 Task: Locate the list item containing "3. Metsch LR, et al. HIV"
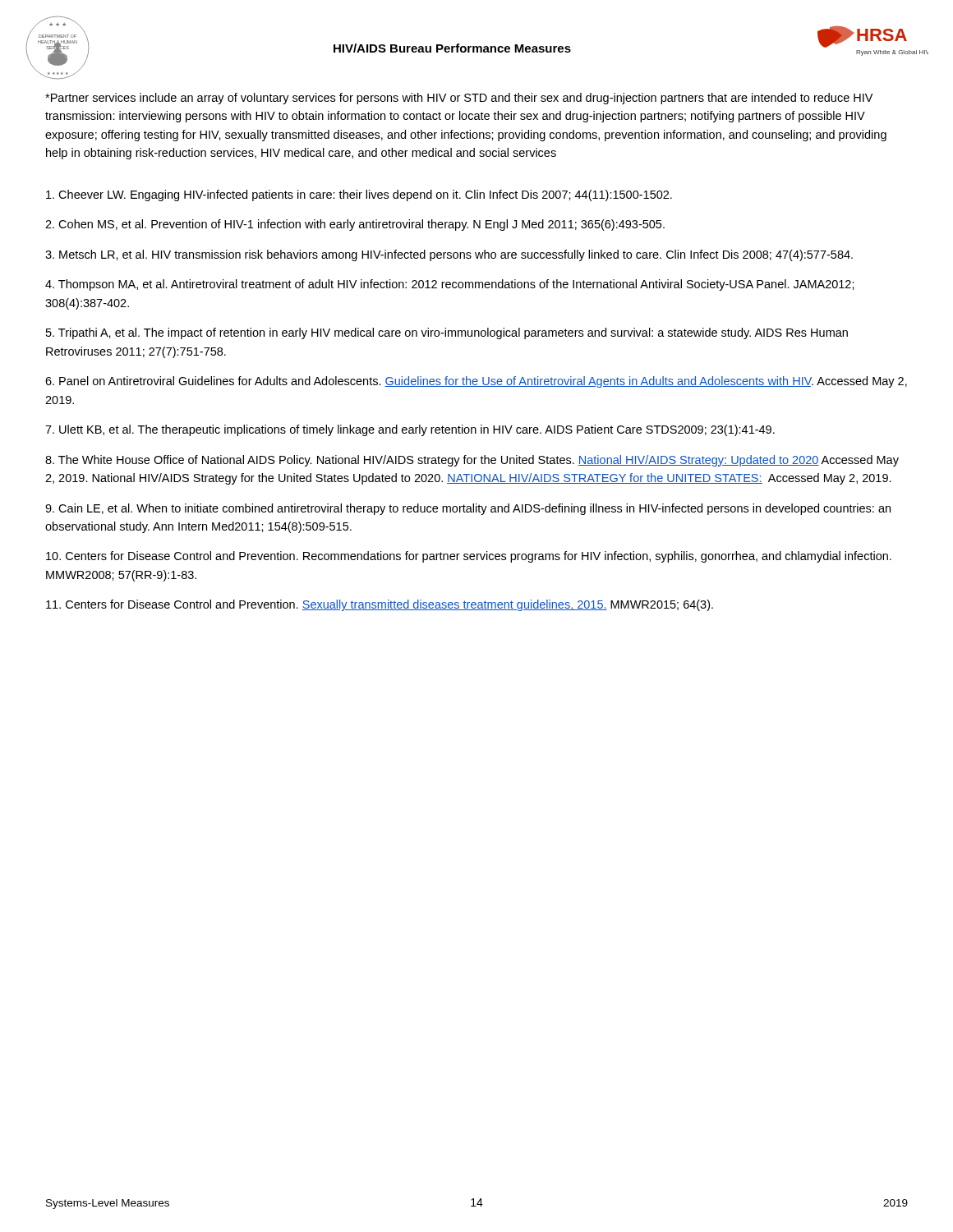click(449, 254)
